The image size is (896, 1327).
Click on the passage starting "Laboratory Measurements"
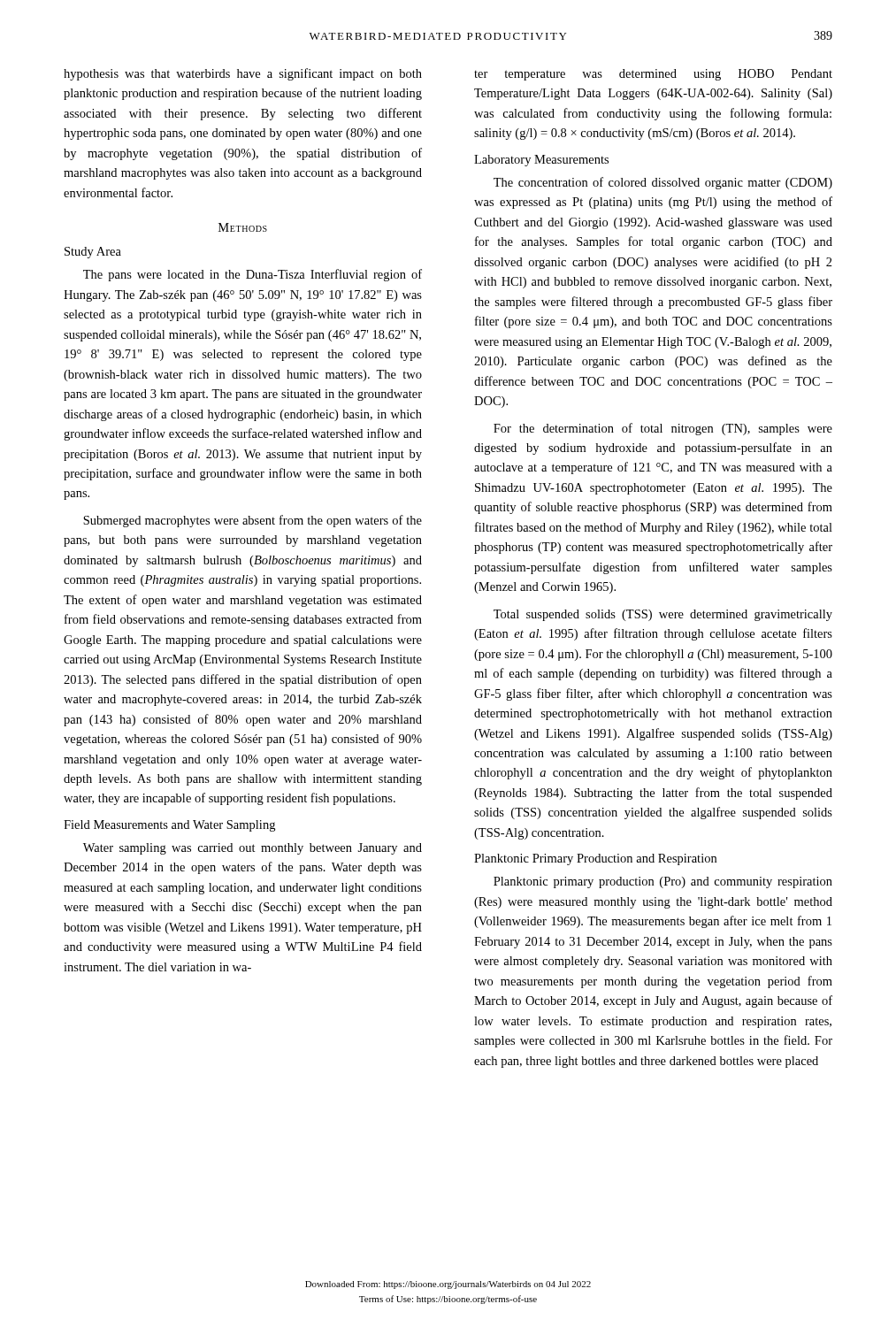[x=542, y=159]
